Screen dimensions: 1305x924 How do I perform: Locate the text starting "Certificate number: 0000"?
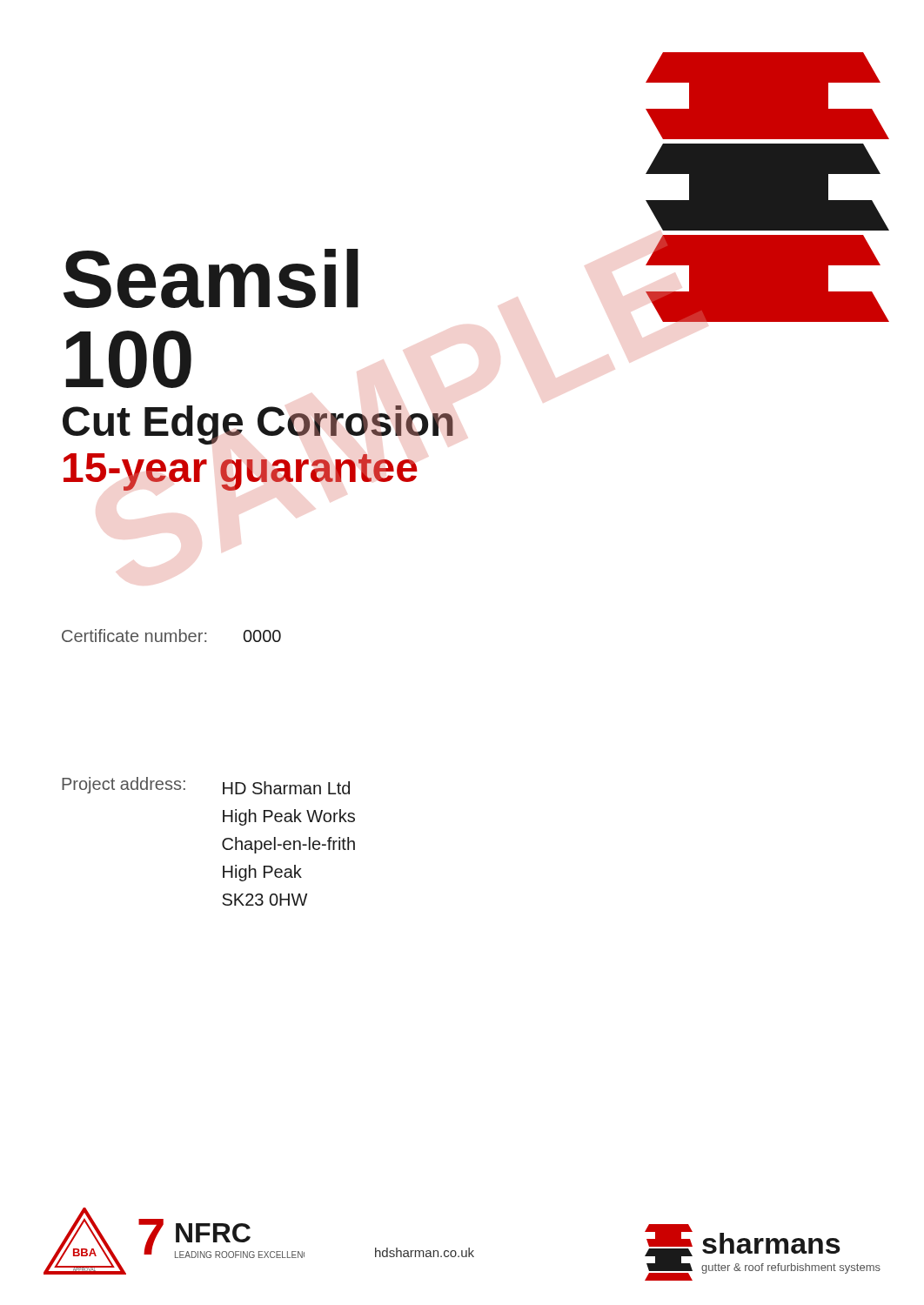click(x=171, y=636)
